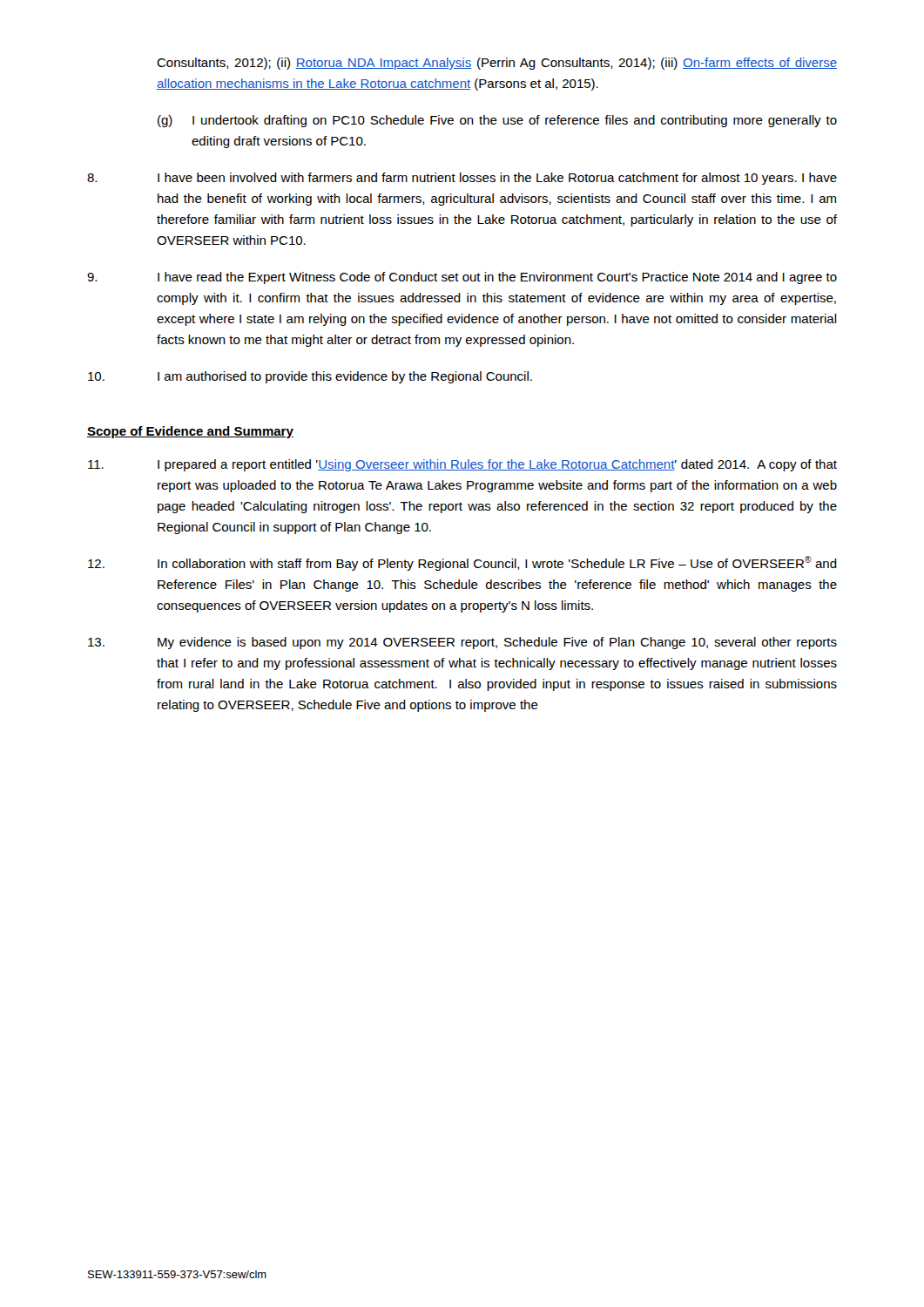Where is the passage that starts "I have been involved"?

[x=462, y=209]
